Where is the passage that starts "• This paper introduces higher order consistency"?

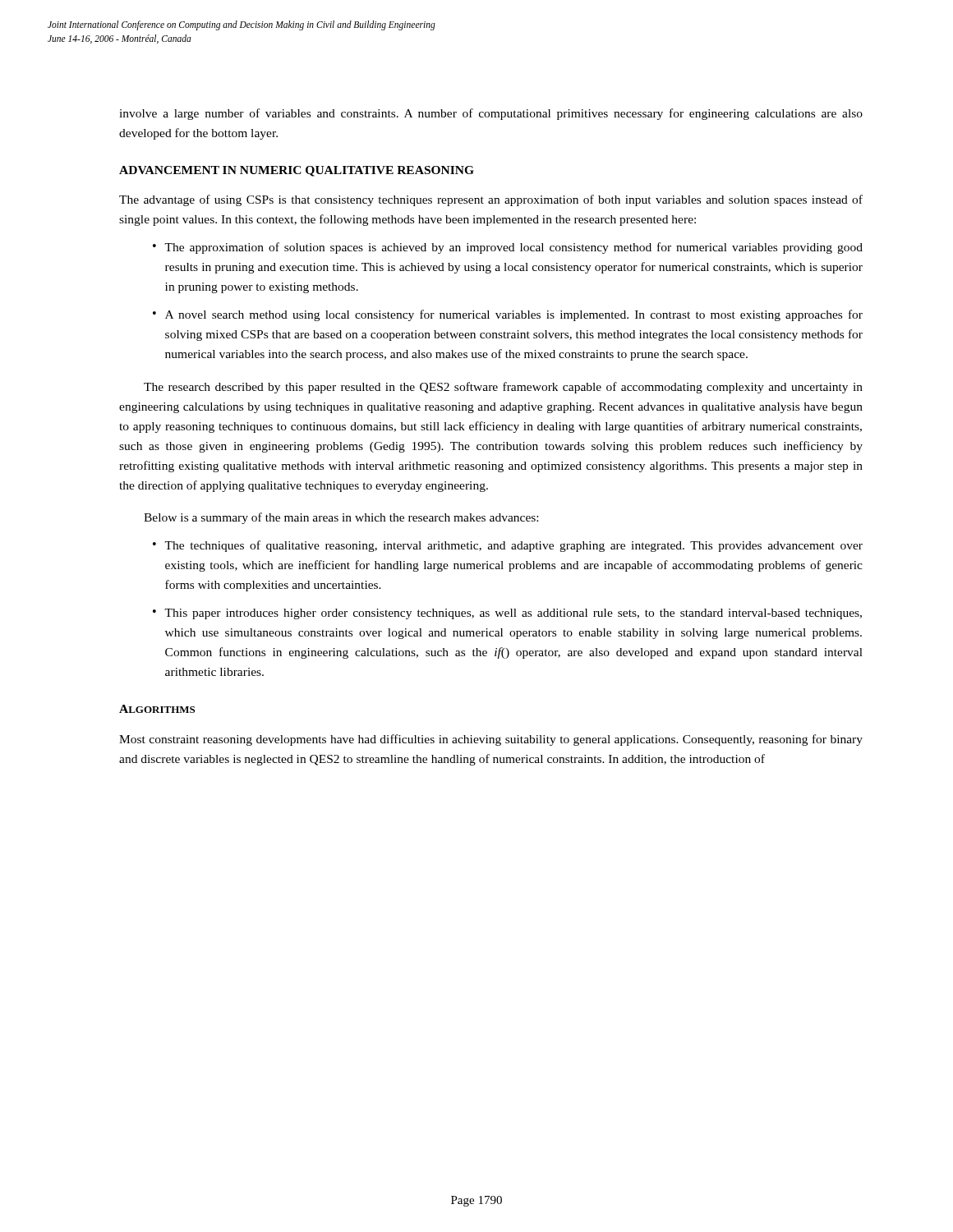pyautogui.click(x=507, y=643)
